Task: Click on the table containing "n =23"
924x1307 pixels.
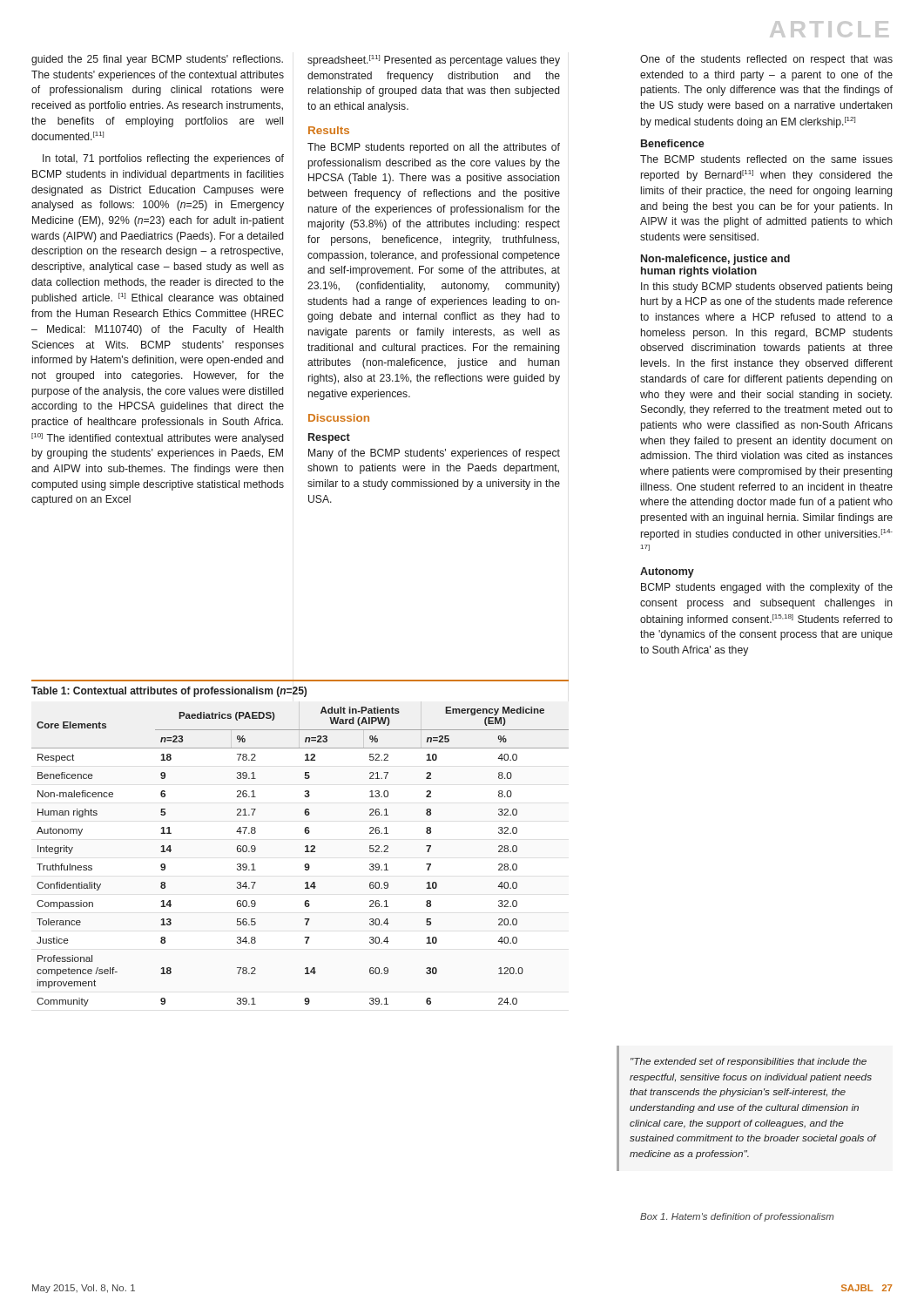Action: point(300,856)
